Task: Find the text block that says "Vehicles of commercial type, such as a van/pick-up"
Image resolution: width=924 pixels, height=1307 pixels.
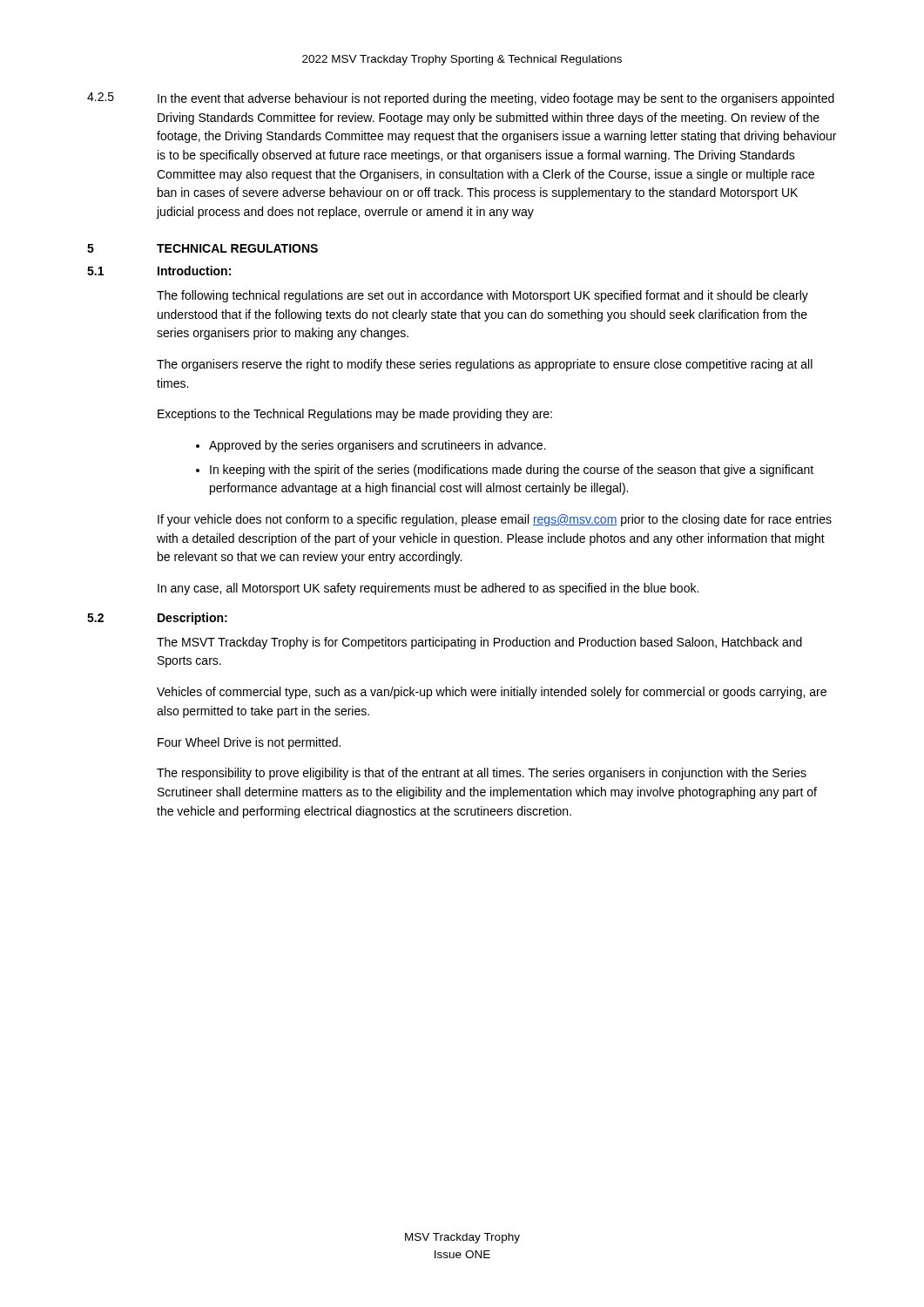Action: click(492, 701)
